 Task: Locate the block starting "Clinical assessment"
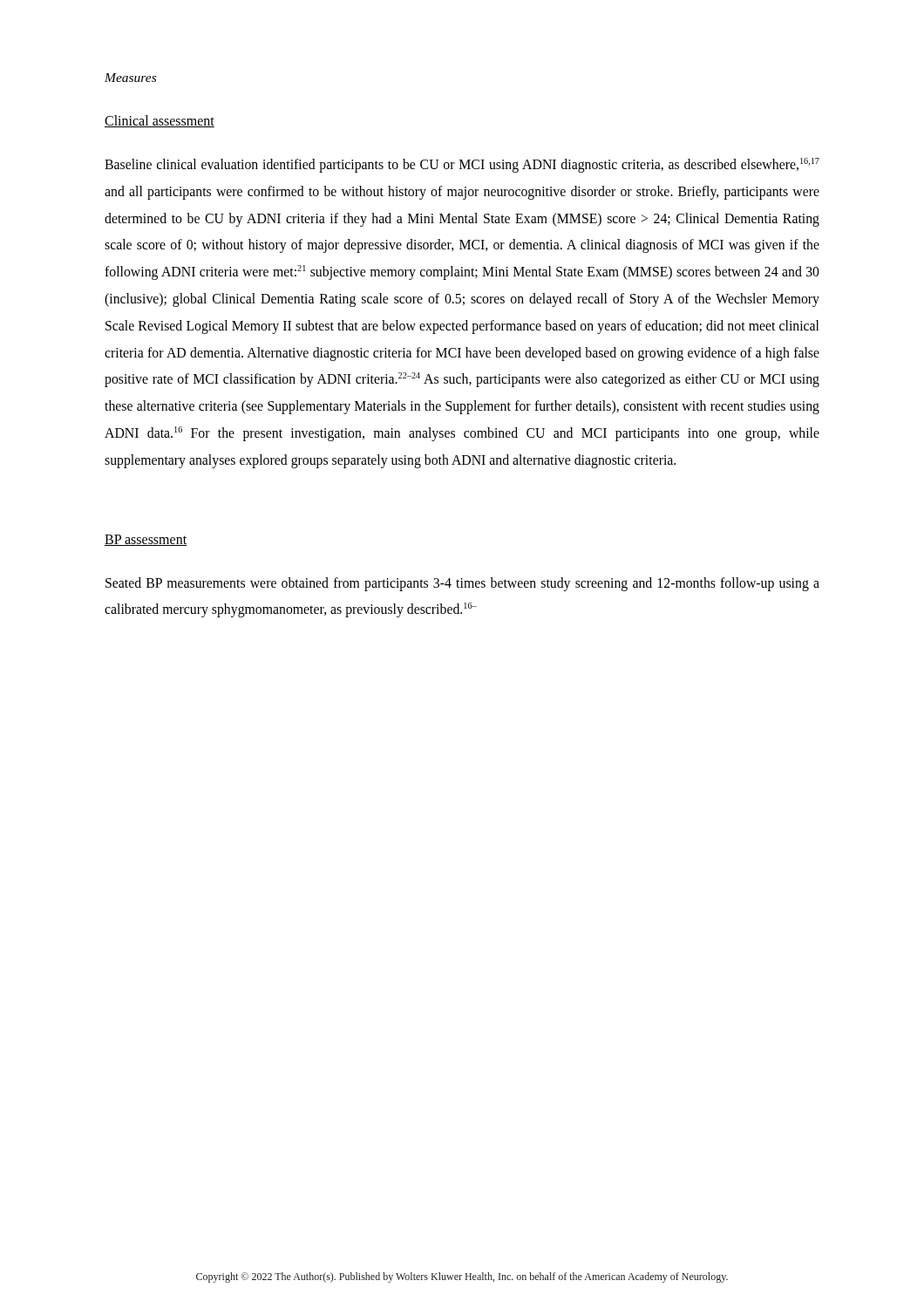pos(159,121)
